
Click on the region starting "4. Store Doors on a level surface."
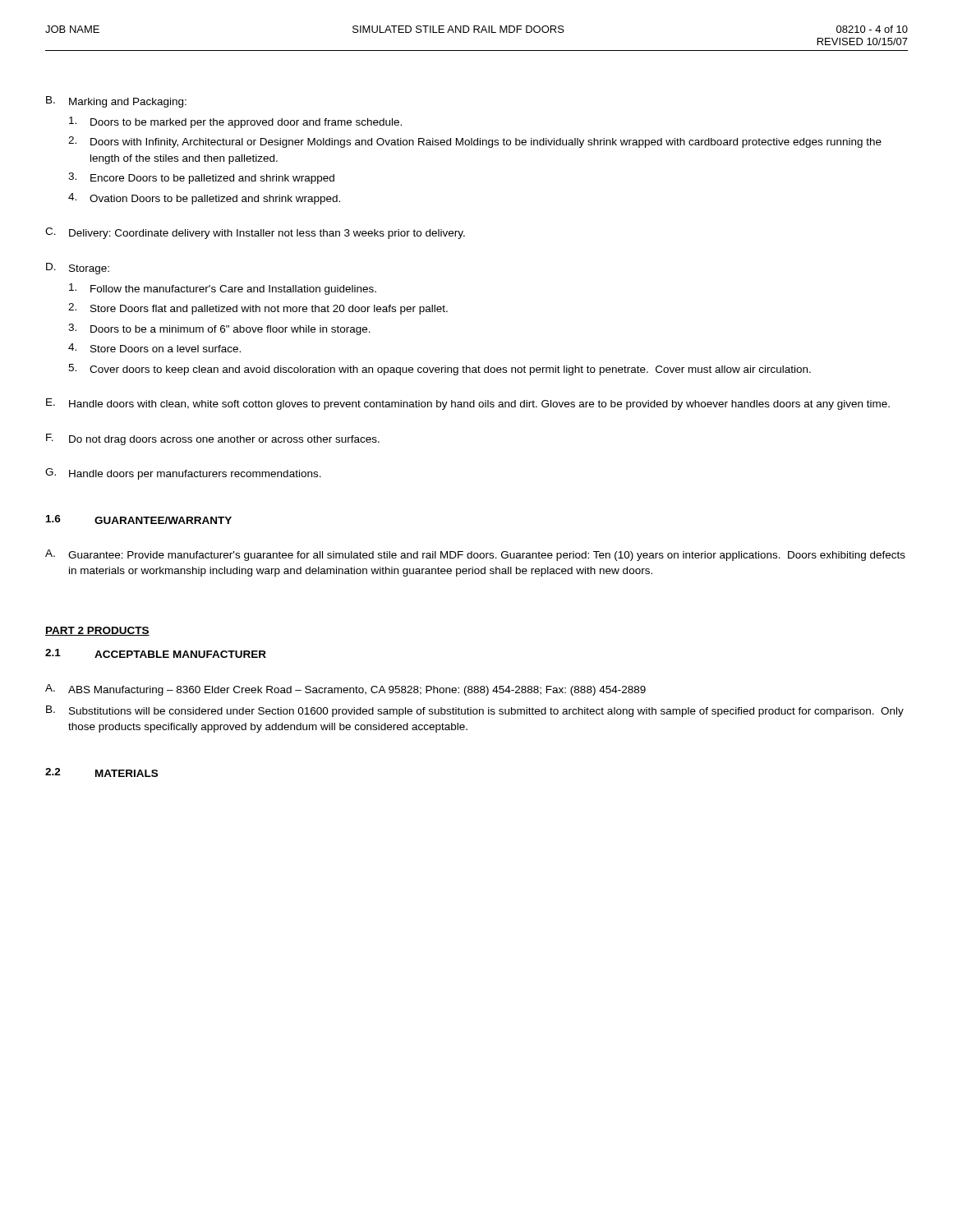click(154, 348)
